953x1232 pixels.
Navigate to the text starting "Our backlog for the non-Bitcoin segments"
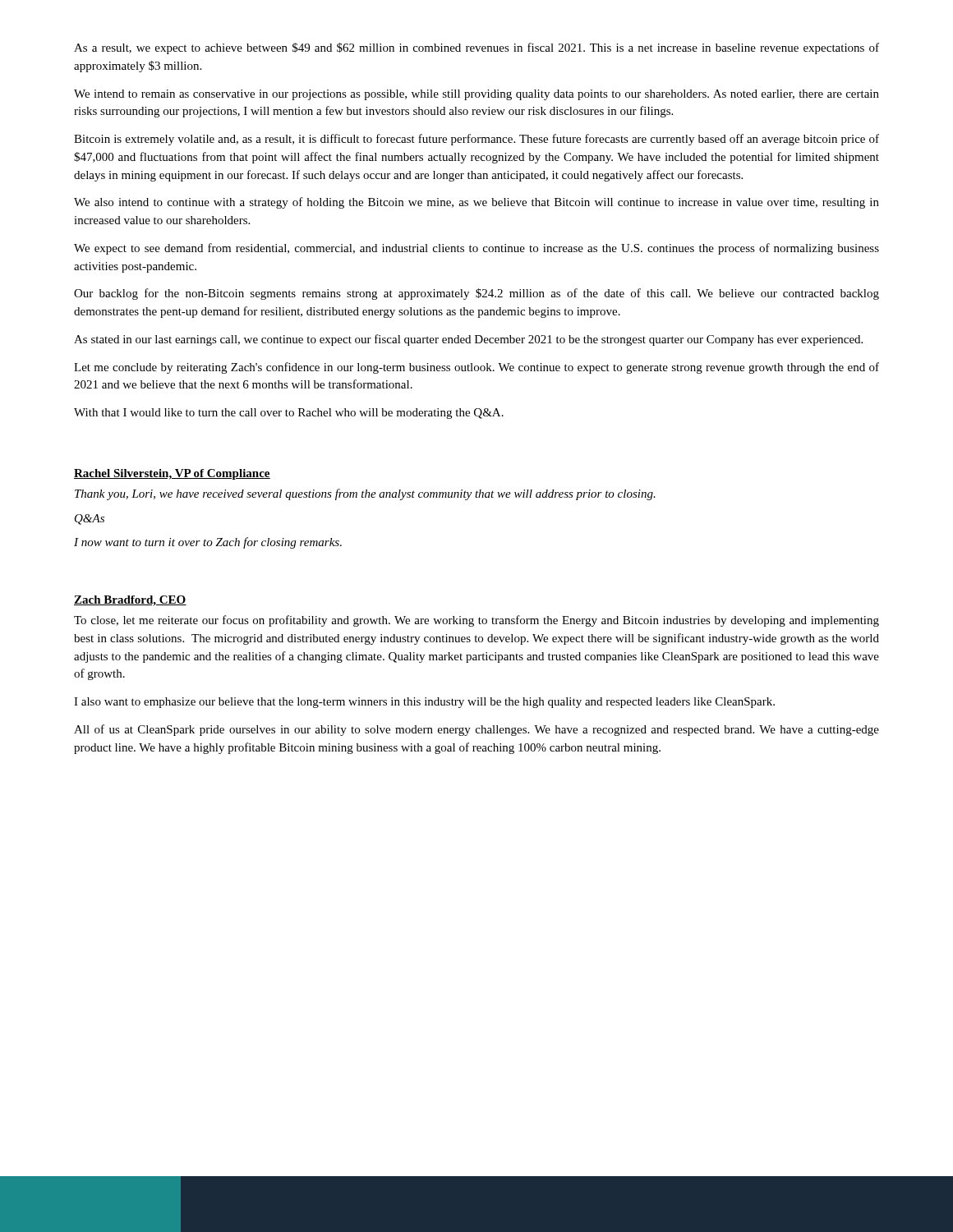(476, 302)
